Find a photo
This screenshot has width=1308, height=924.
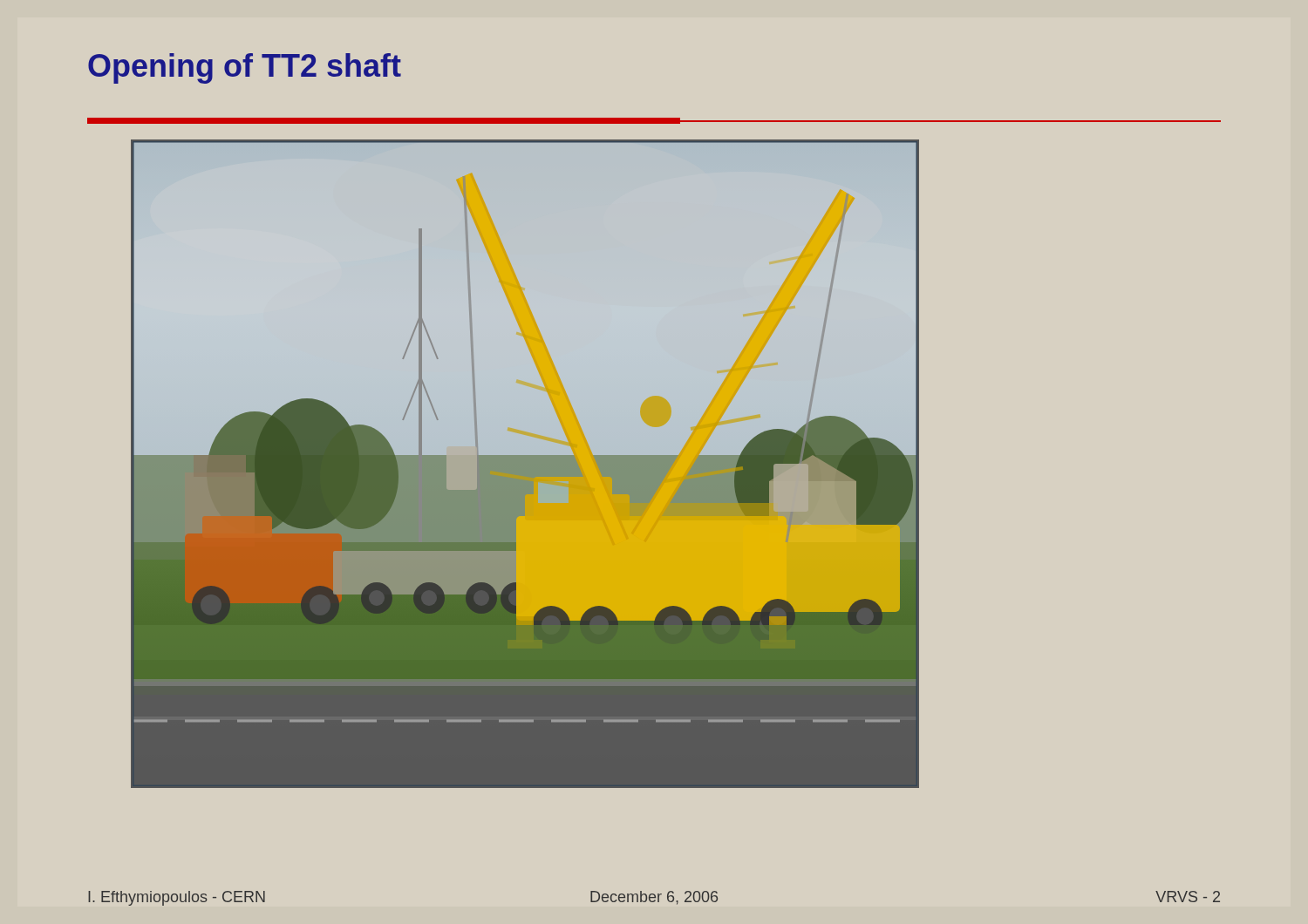pos(525,464)
